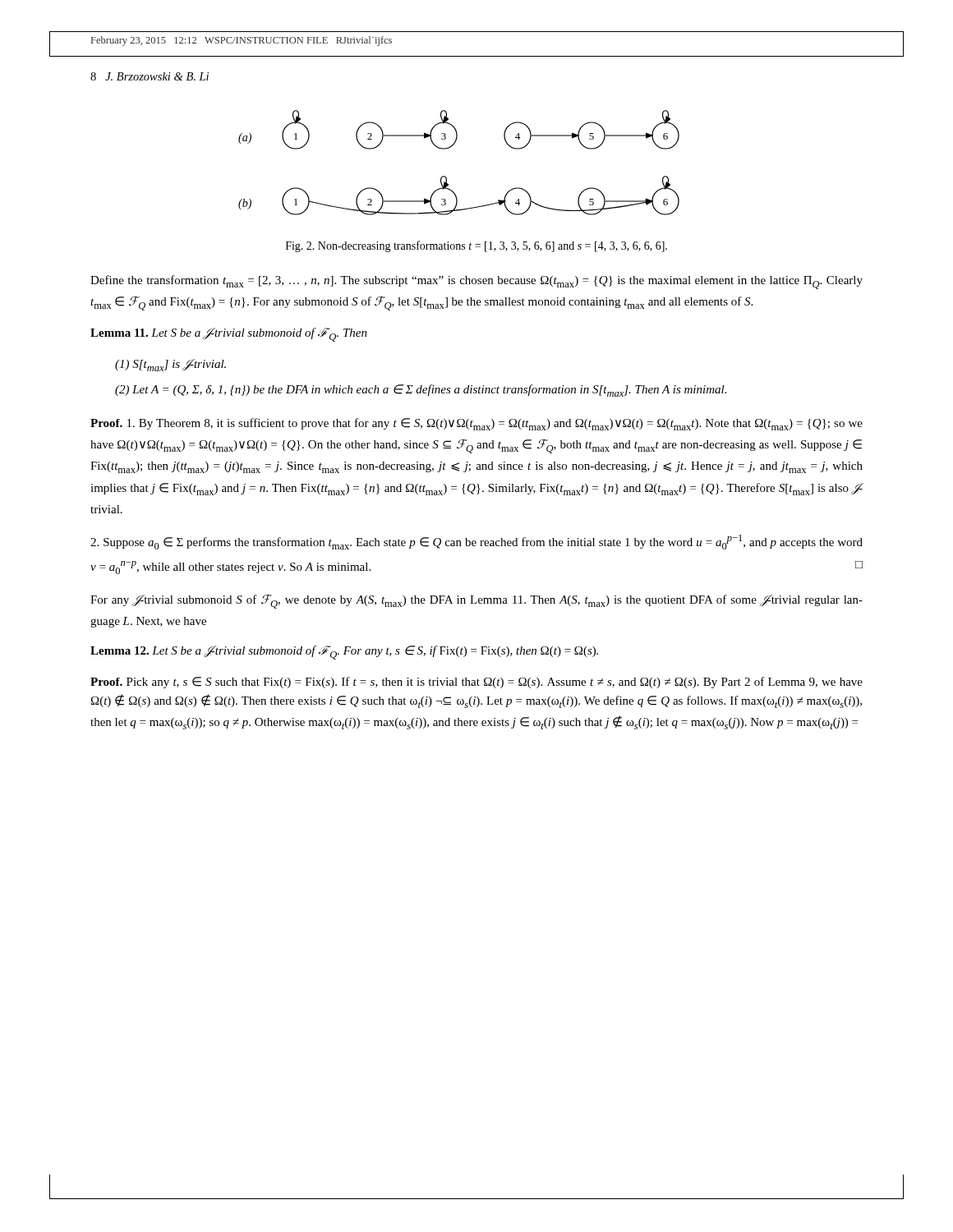Find the text block containing "Proof. Pick any t, s ∈ S such"

(476, 703)
